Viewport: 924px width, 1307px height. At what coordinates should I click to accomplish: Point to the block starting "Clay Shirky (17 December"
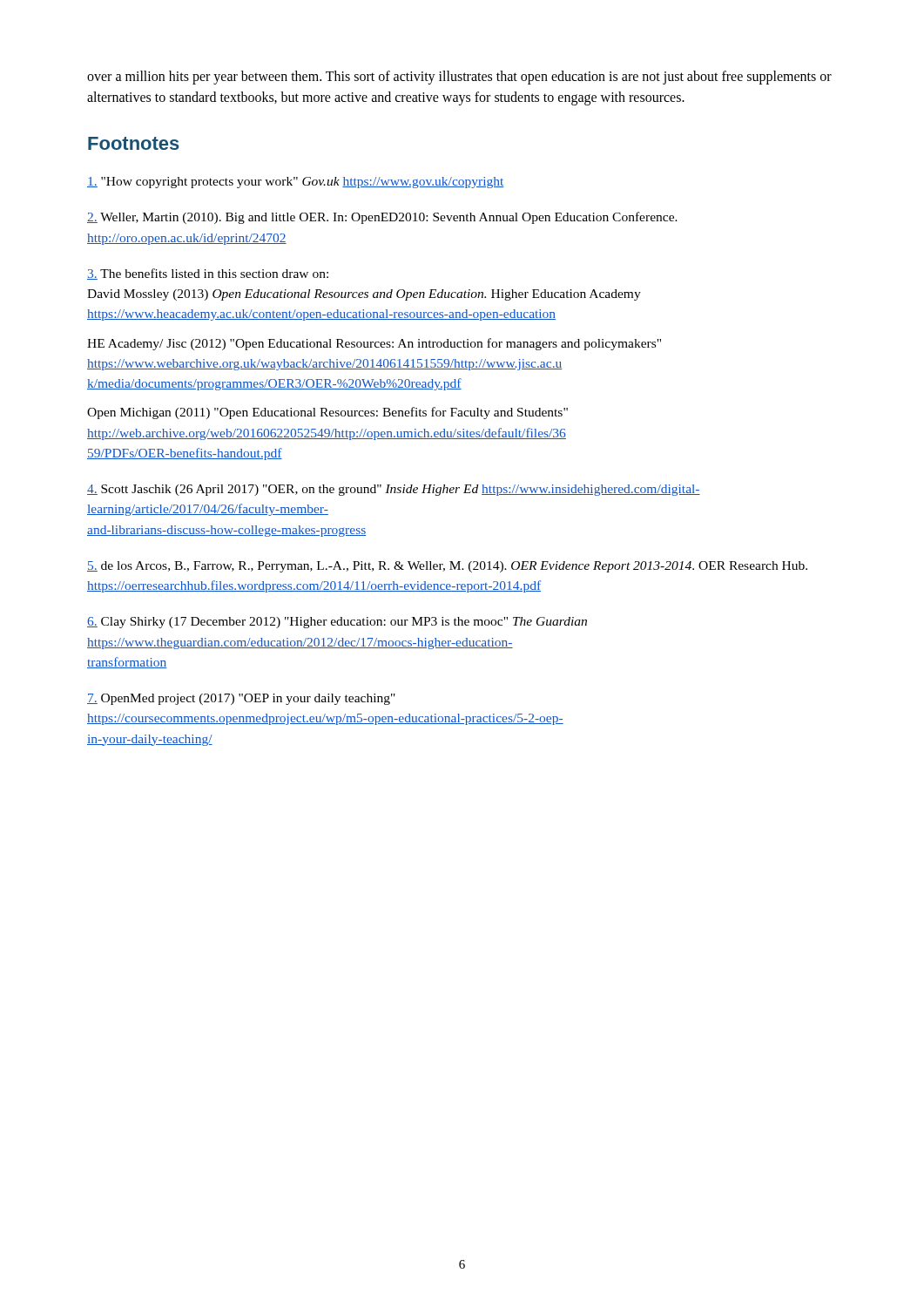[x=462, y=641]
